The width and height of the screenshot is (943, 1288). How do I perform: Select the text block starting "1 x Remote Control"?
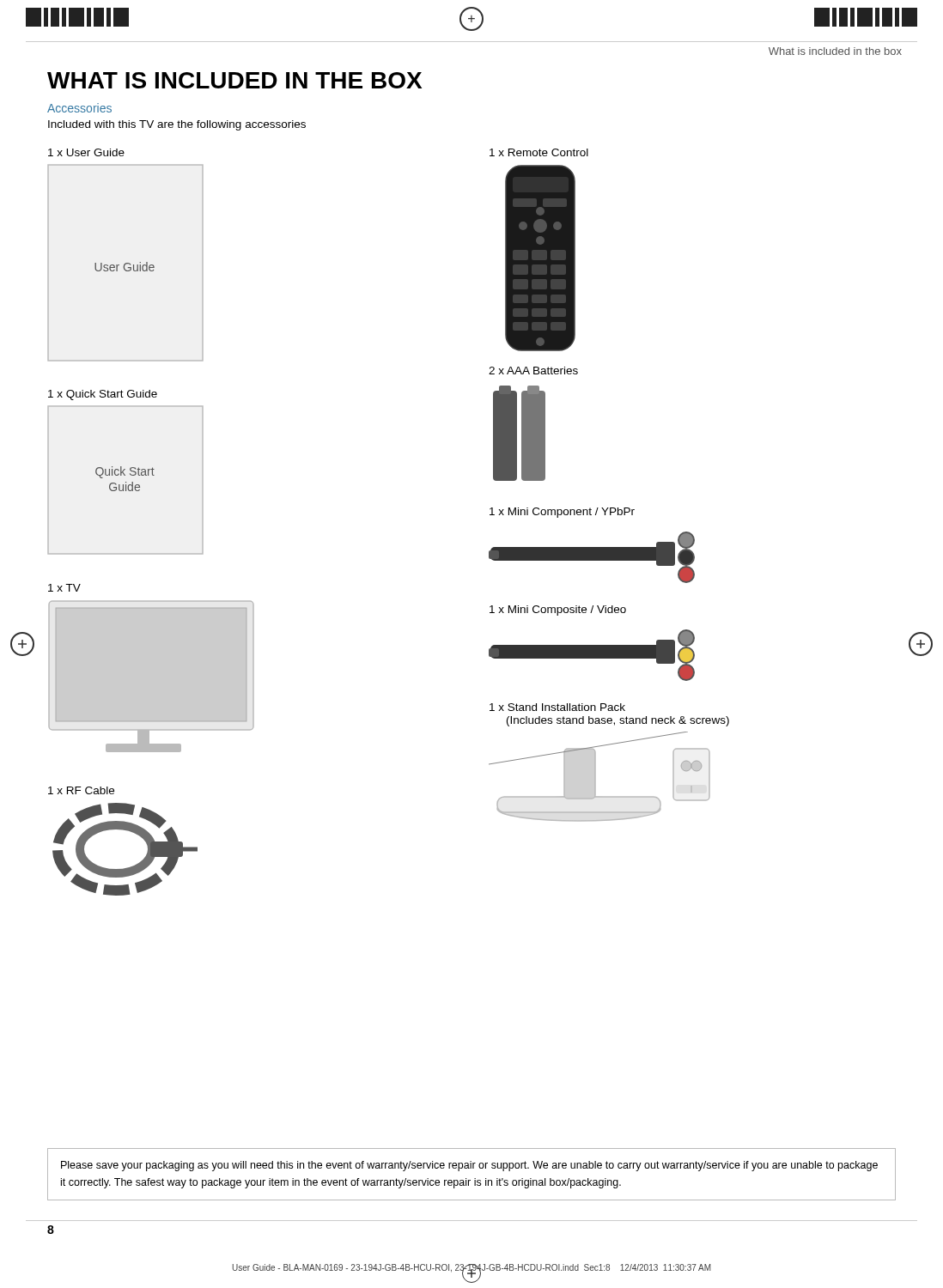click(x=539, y=152)
